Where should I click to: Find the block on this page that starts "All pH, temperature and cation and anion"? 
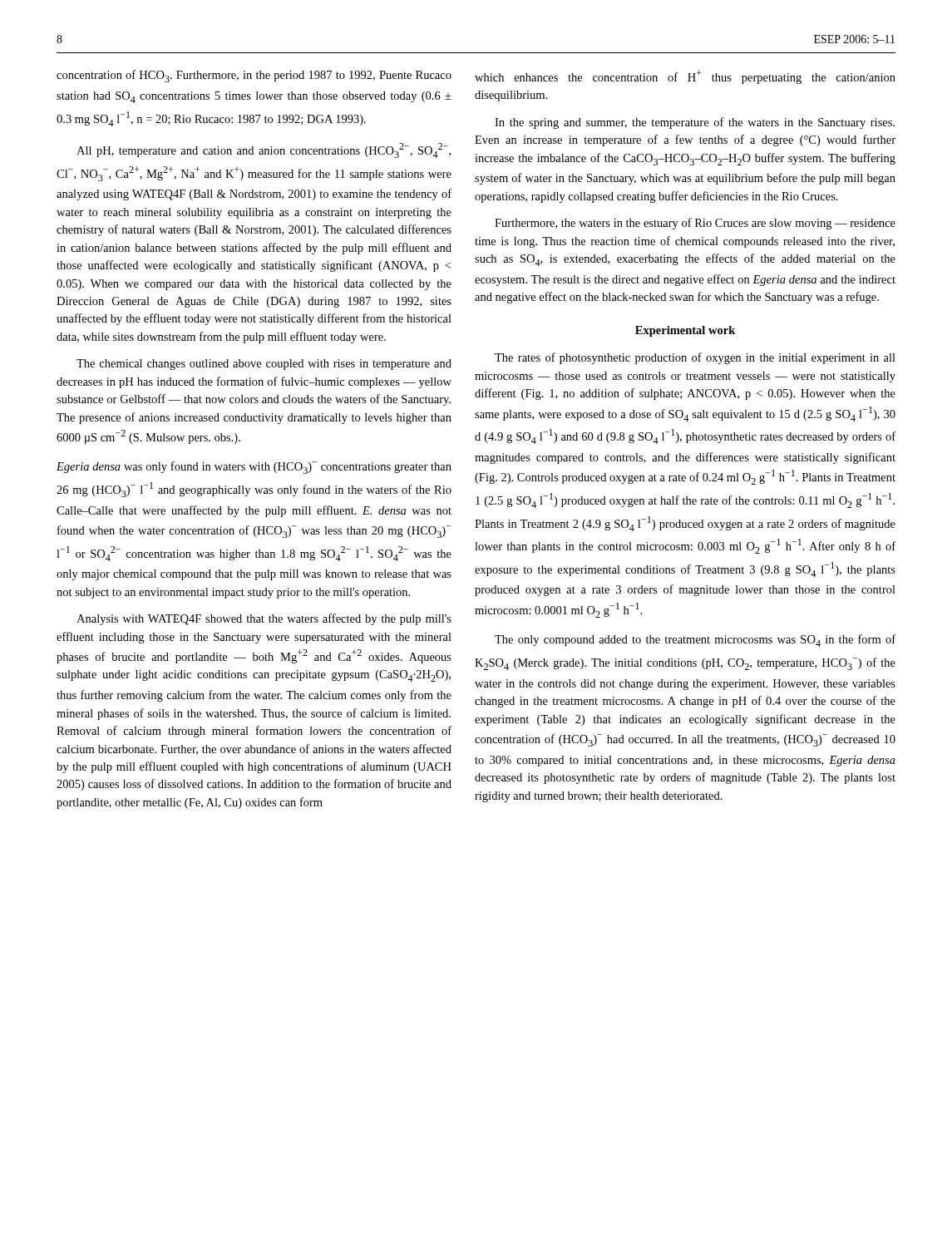254,242
